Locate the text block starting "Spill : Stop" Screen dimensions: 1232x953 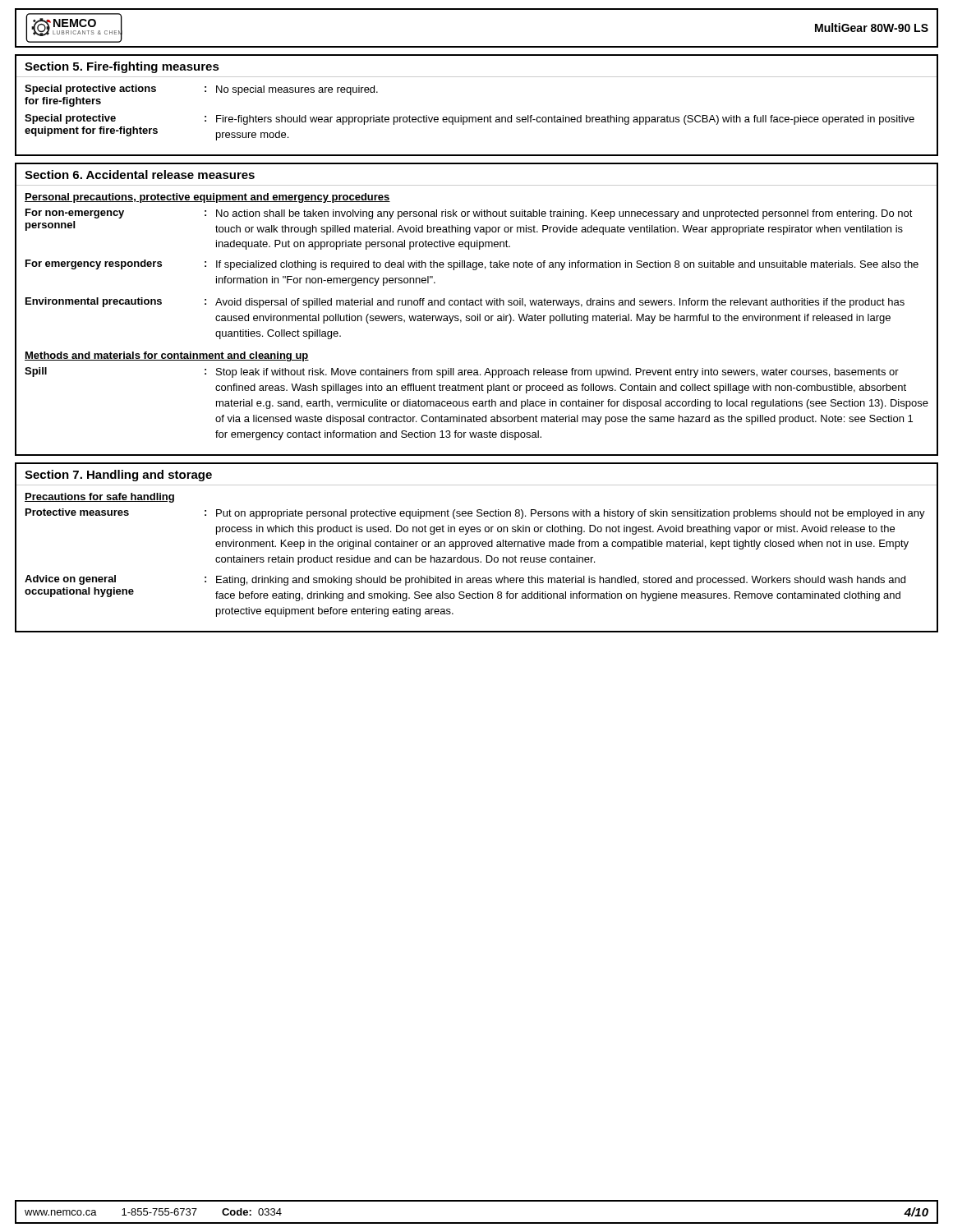476,404
